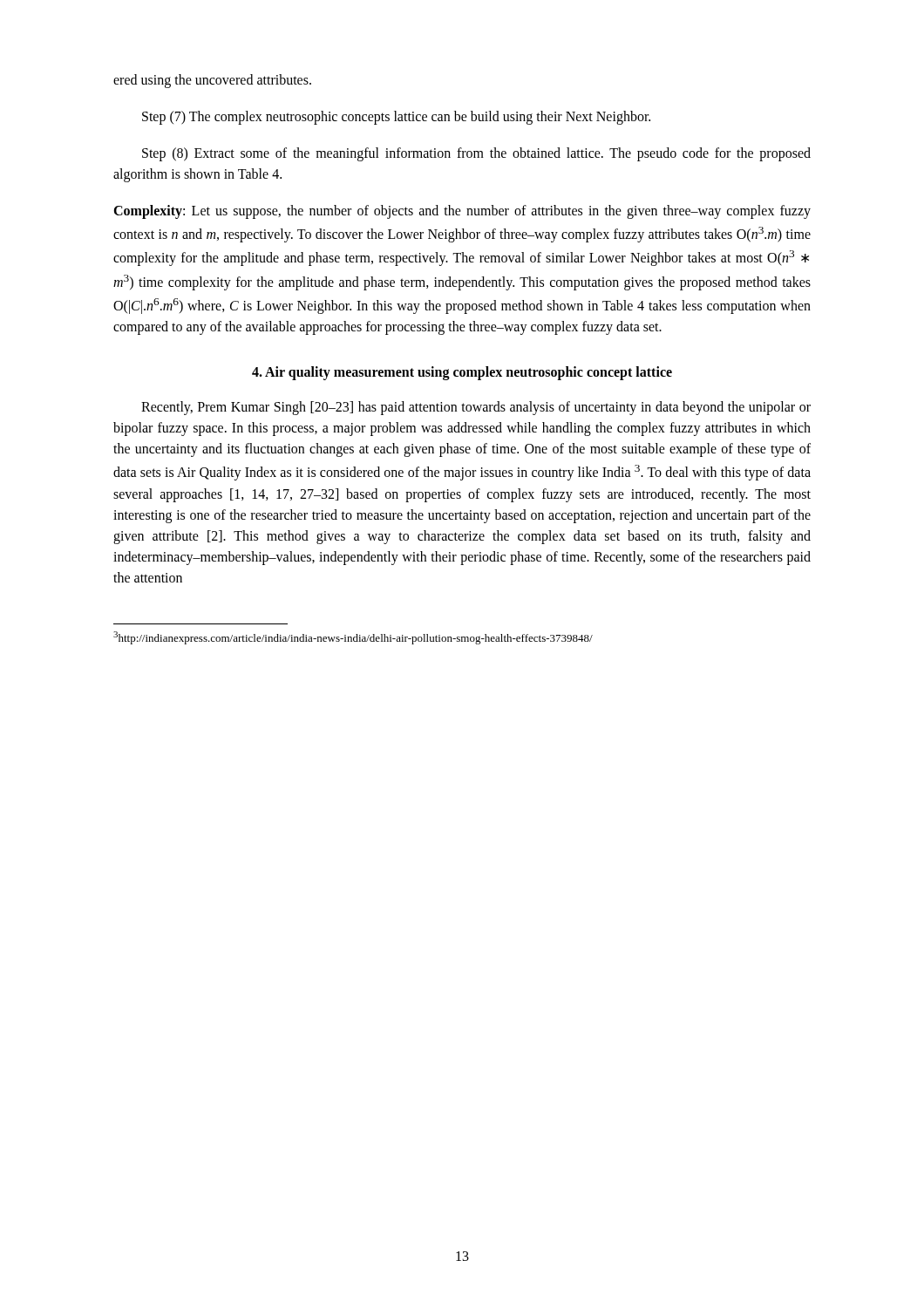Navigate to the region starting "4. Air quality measurement"
The image size is (924, 1308).
[462, 372]
